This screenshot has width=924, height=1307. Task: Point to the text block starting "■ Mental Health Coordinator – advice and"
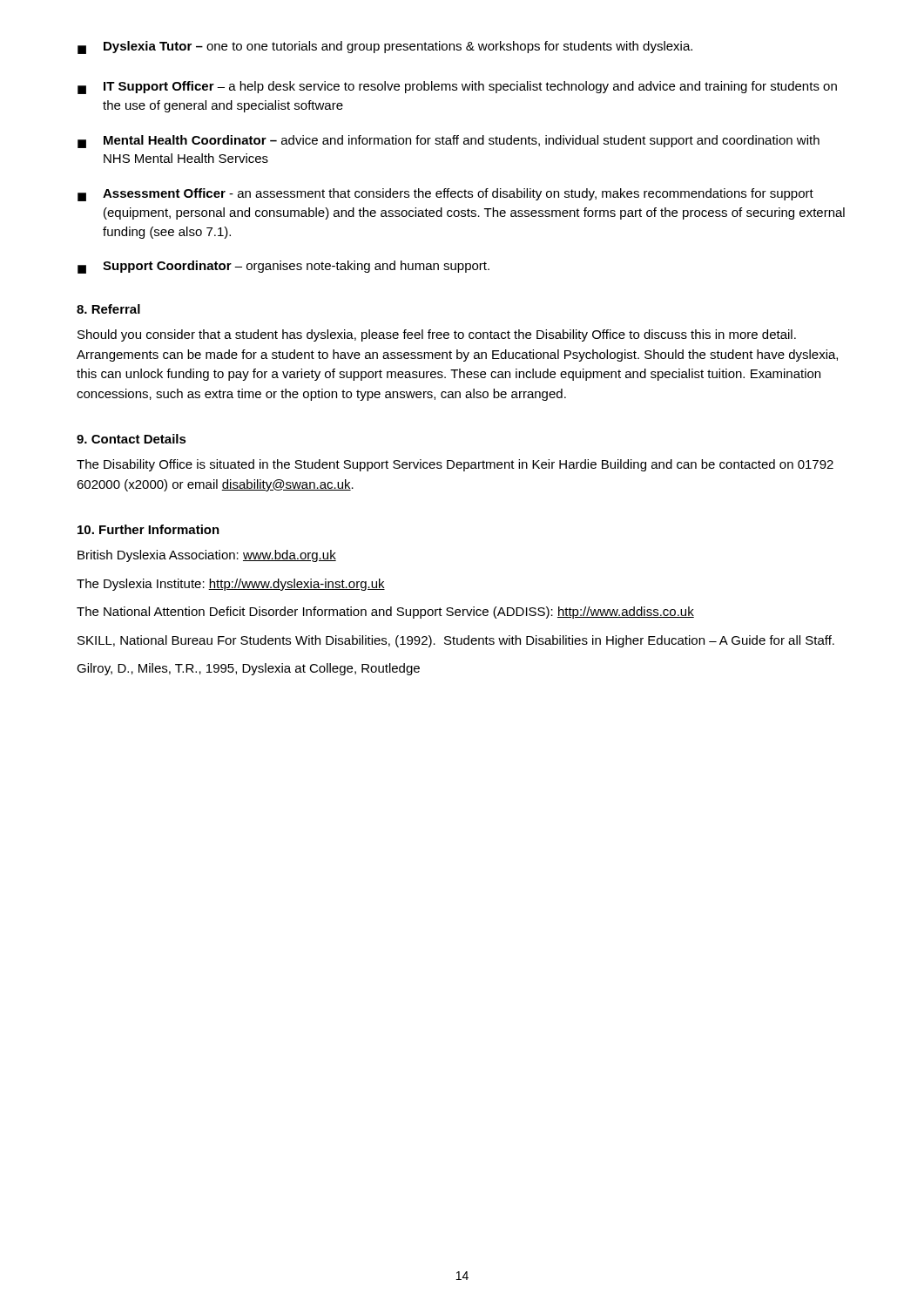[x=462, y=149]
